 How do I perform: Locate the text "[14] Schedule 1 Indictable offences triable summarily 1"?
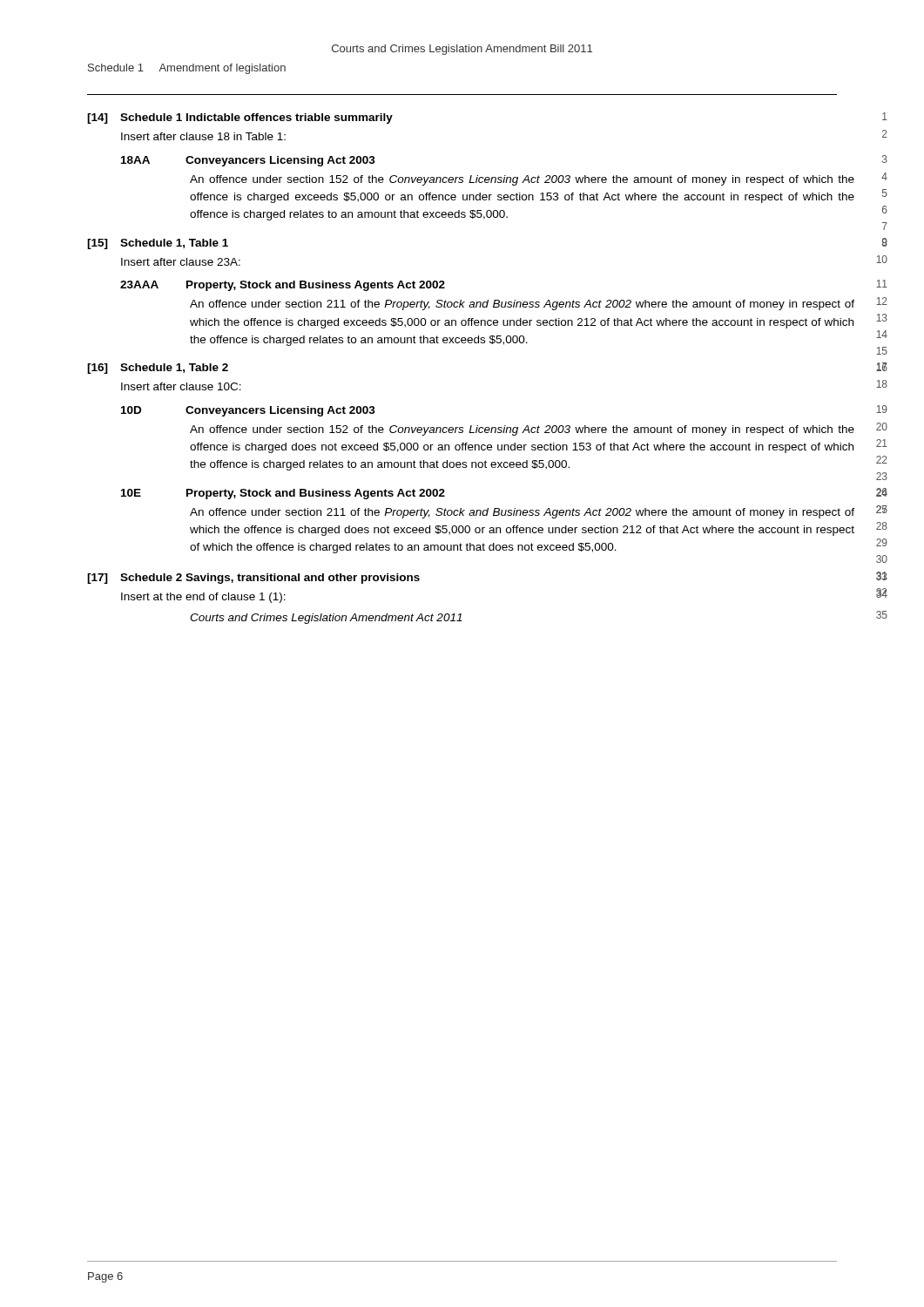(240, 119)
